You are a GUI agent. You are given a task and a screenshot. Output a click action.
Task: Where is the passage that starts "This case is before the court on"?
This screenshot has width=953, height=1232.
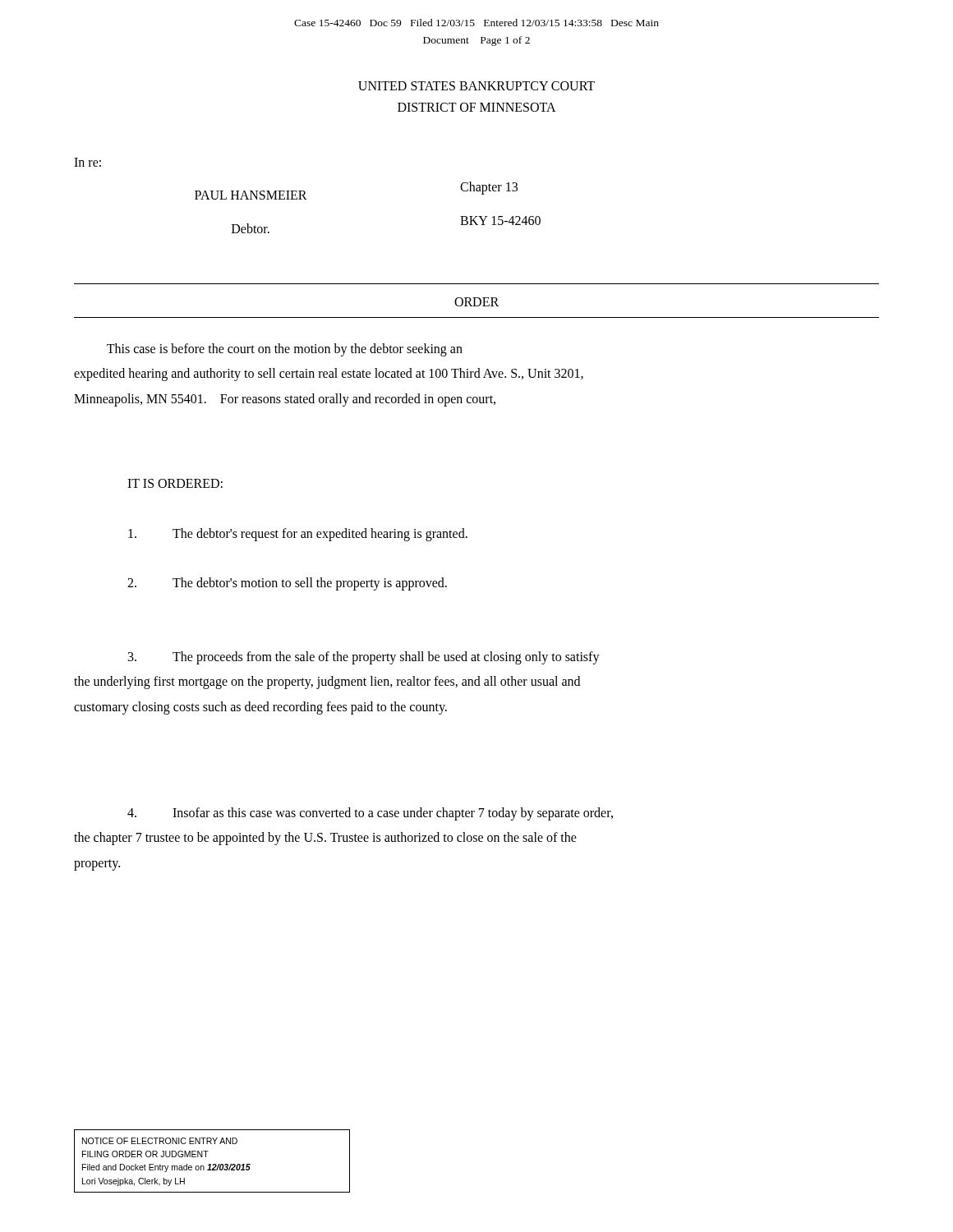(x=329, y=374)
